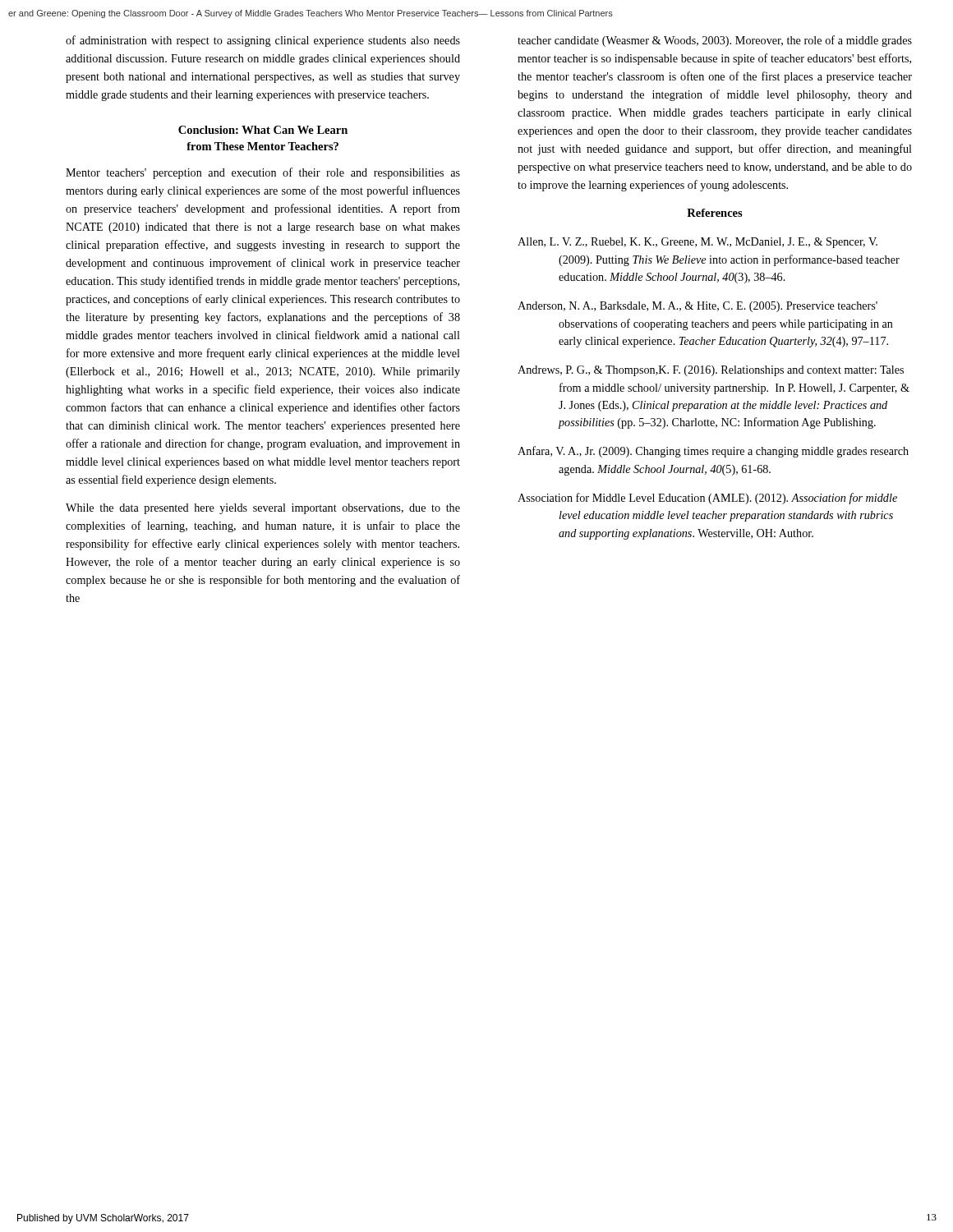953x1232 pixels.
Task: Find the section header on this page that starts "Conclusion: What Can We Learnfrom These"
Action: coord(263,138)
